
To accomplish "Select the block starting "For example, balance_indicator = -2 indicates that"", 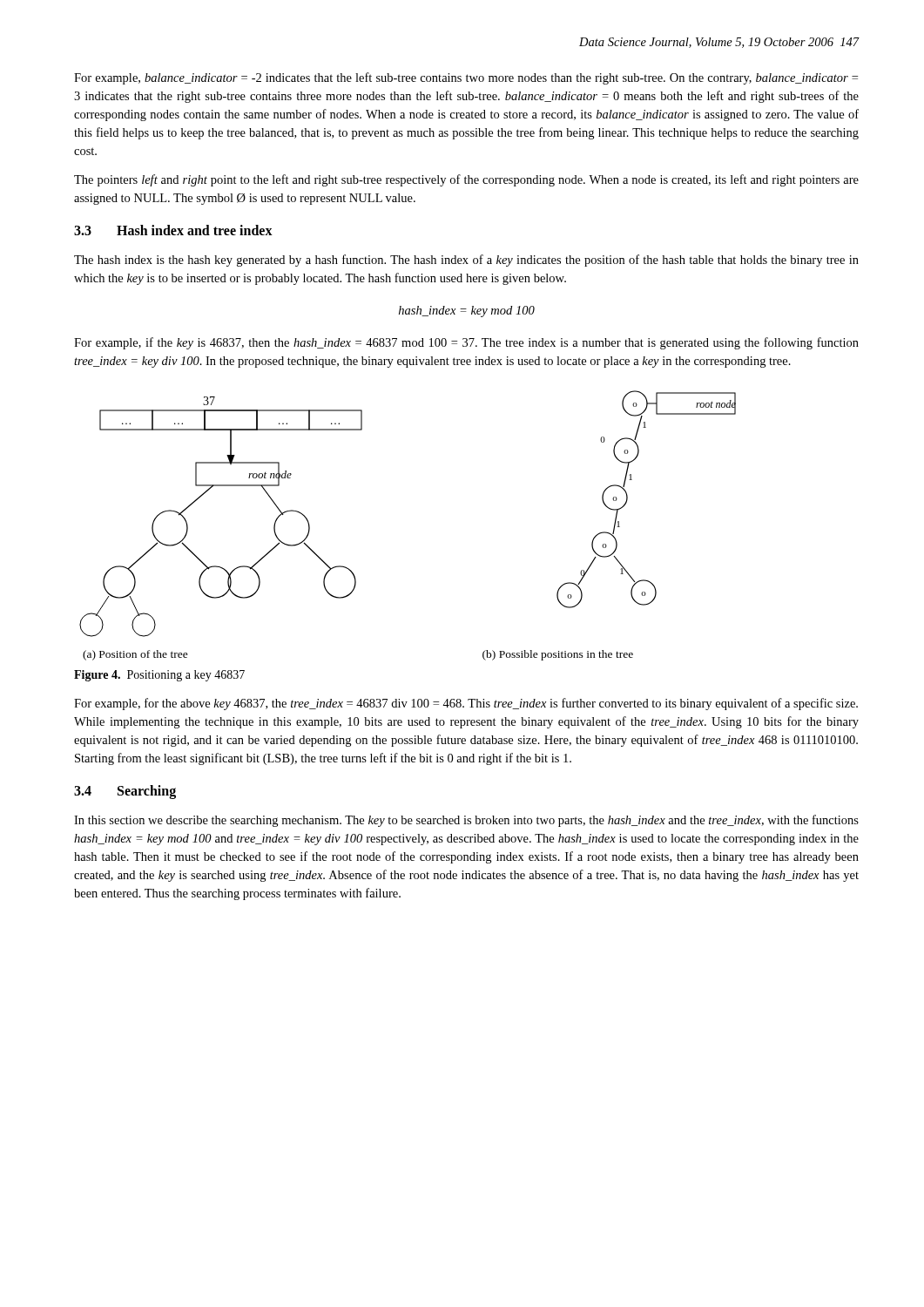I will [466, 115].
